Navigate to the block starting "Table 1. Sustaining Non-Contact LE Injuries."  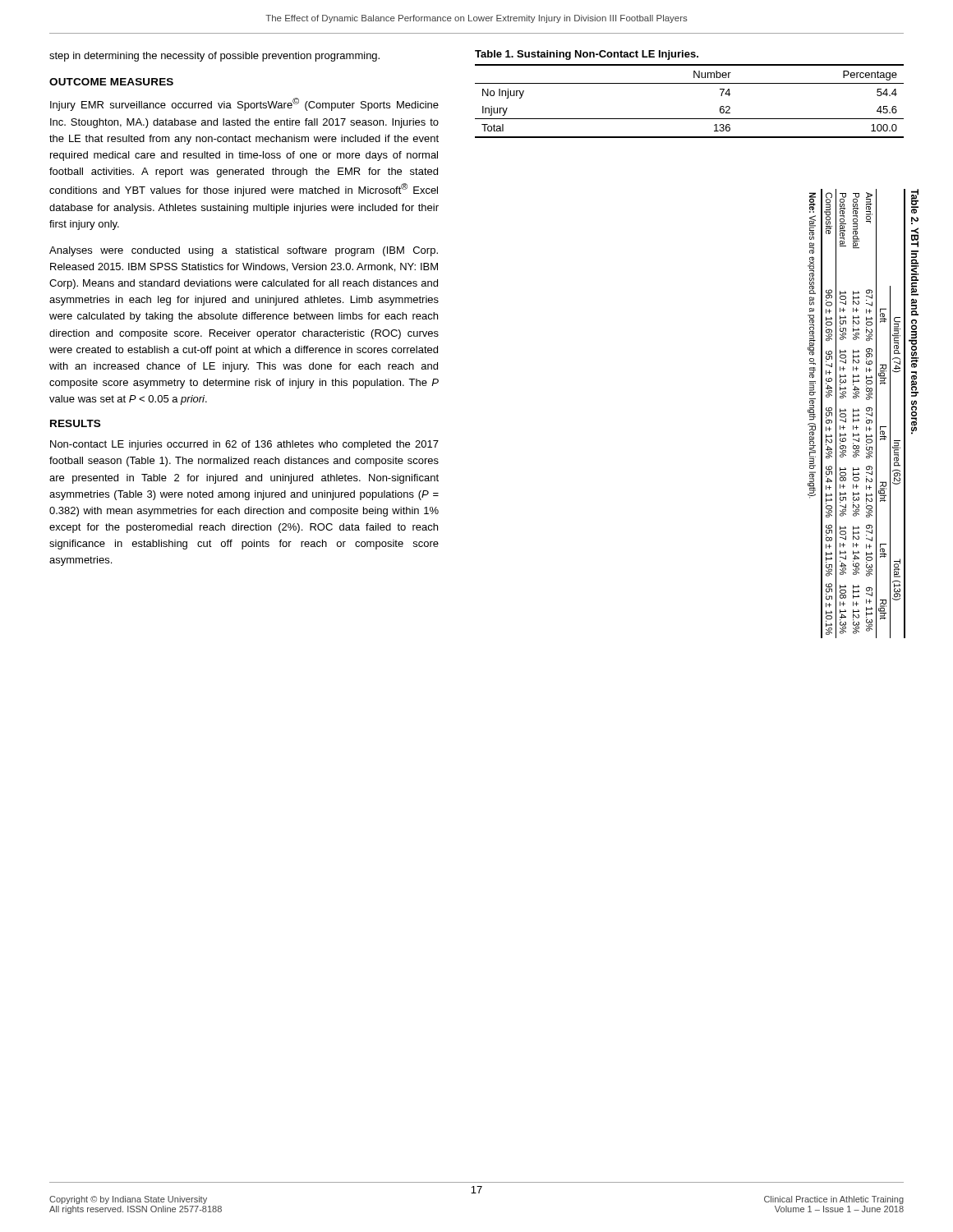point(587,54)
